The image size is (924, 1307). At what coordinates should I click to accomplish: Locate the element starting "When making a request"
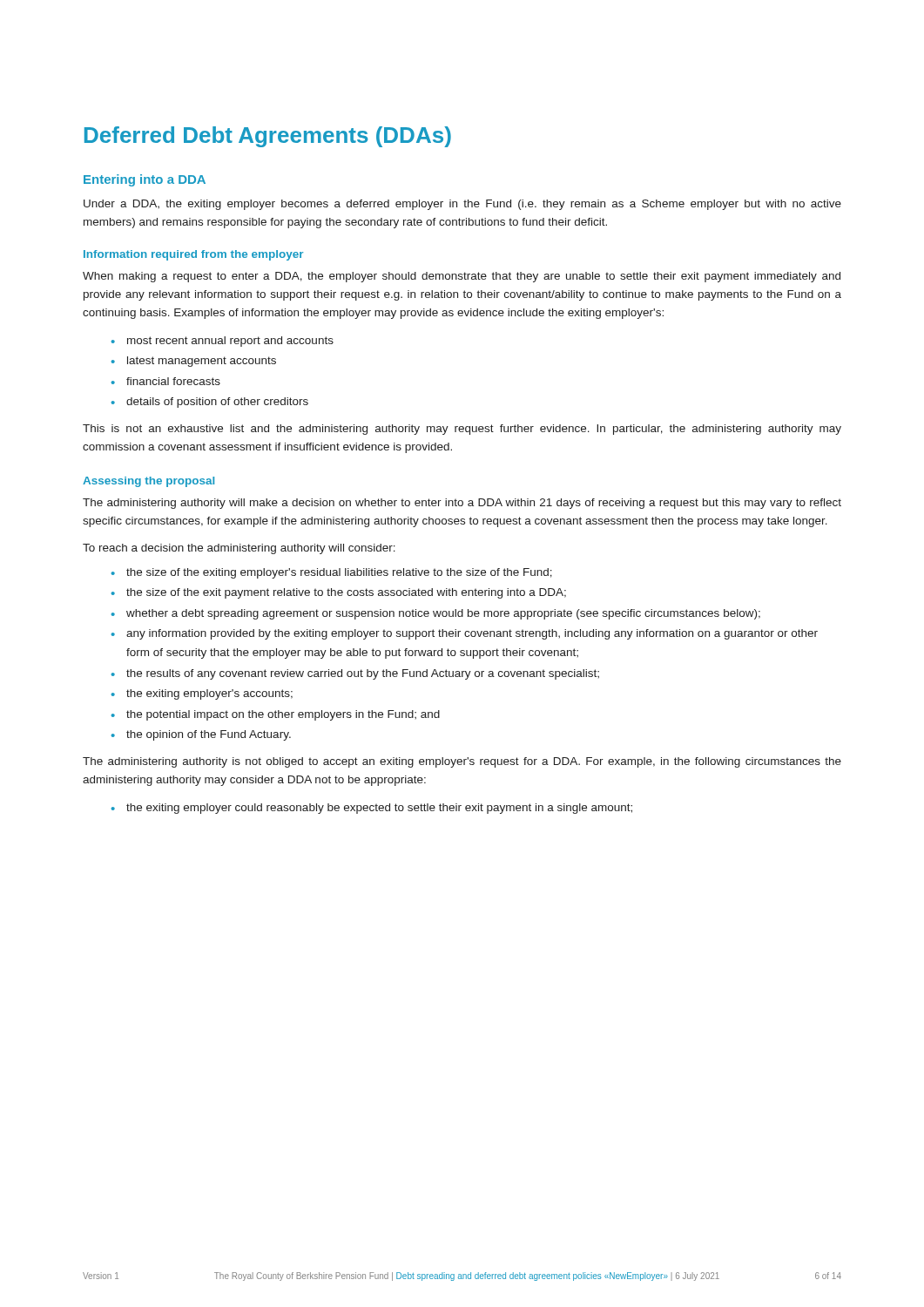[462, 294]
